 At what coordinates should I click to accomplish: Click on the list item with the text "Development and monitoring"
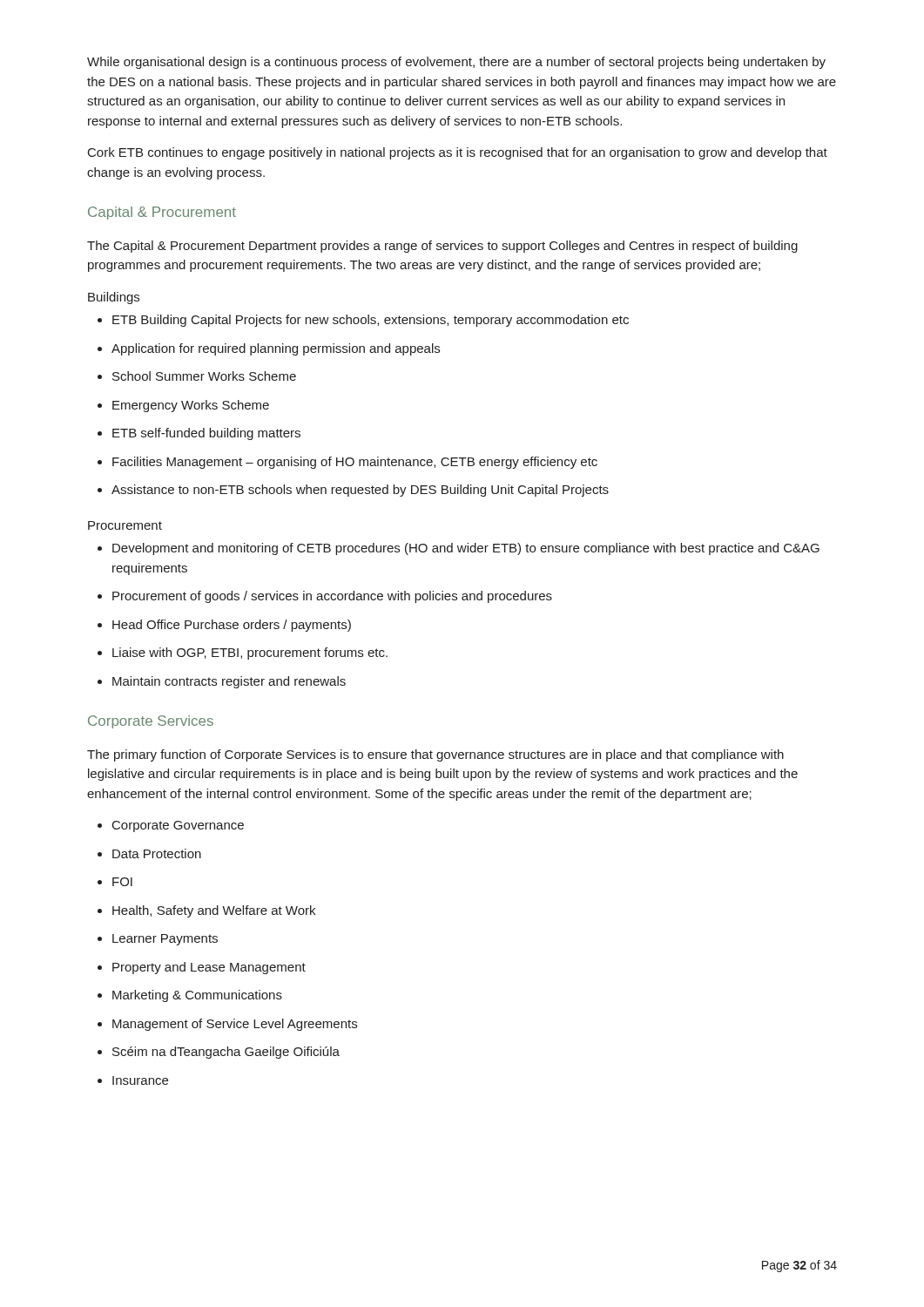tap(462, 558)
